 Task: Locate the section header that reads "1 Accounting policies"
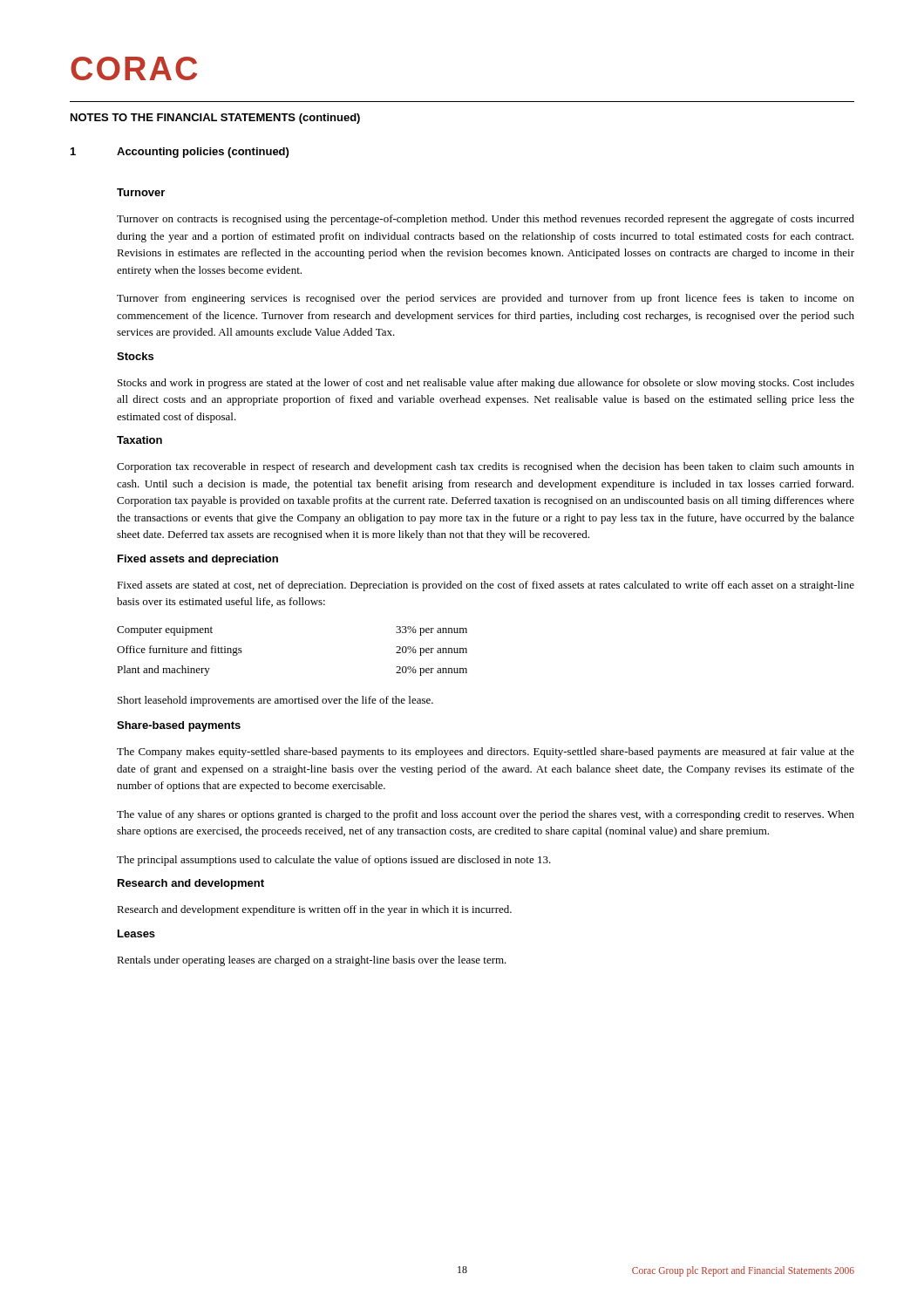coord(180,151)
